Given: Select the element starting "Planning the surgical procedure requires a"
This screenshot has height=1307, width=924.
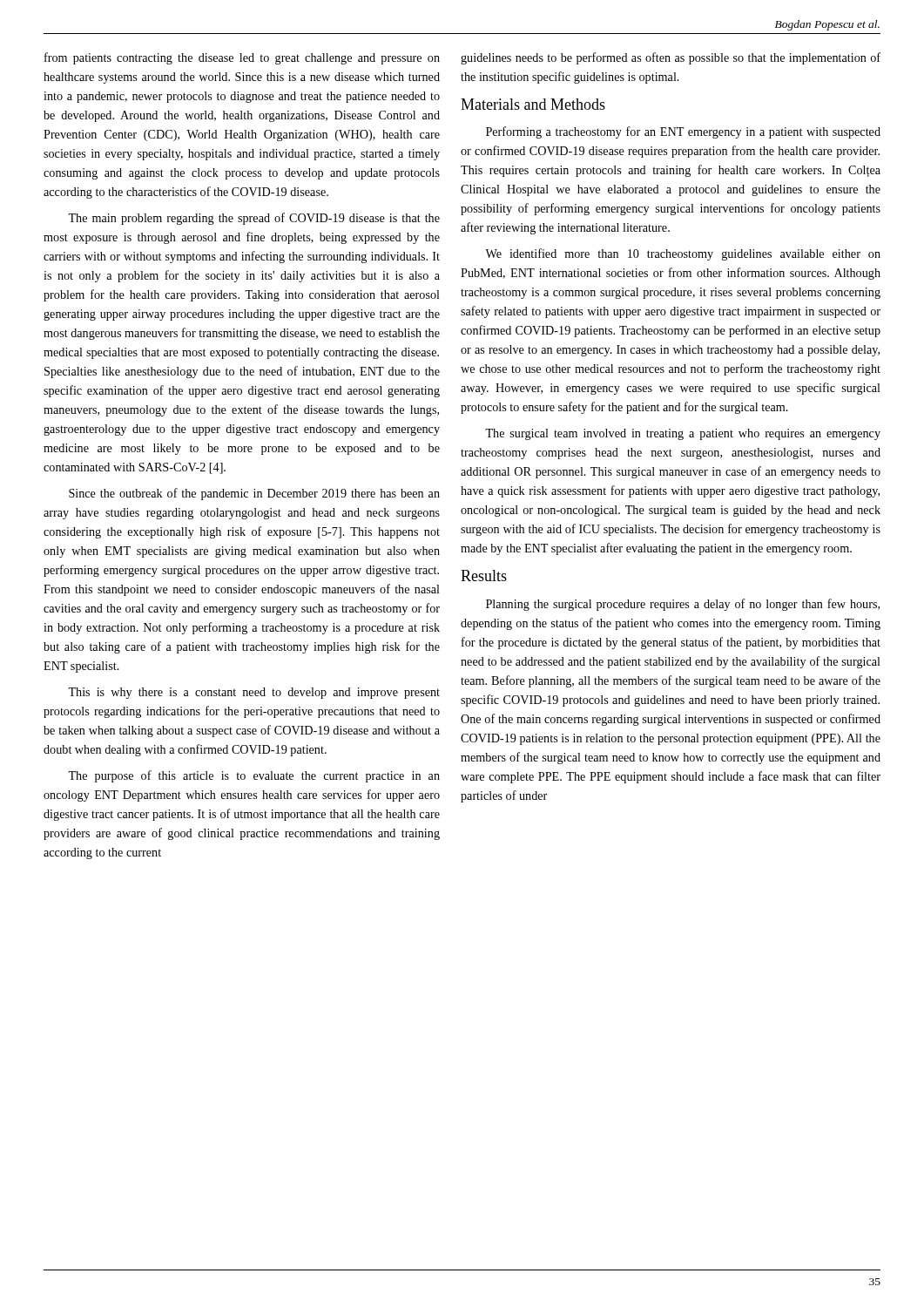Looking at the screenshot, I should tap(671, 700).
